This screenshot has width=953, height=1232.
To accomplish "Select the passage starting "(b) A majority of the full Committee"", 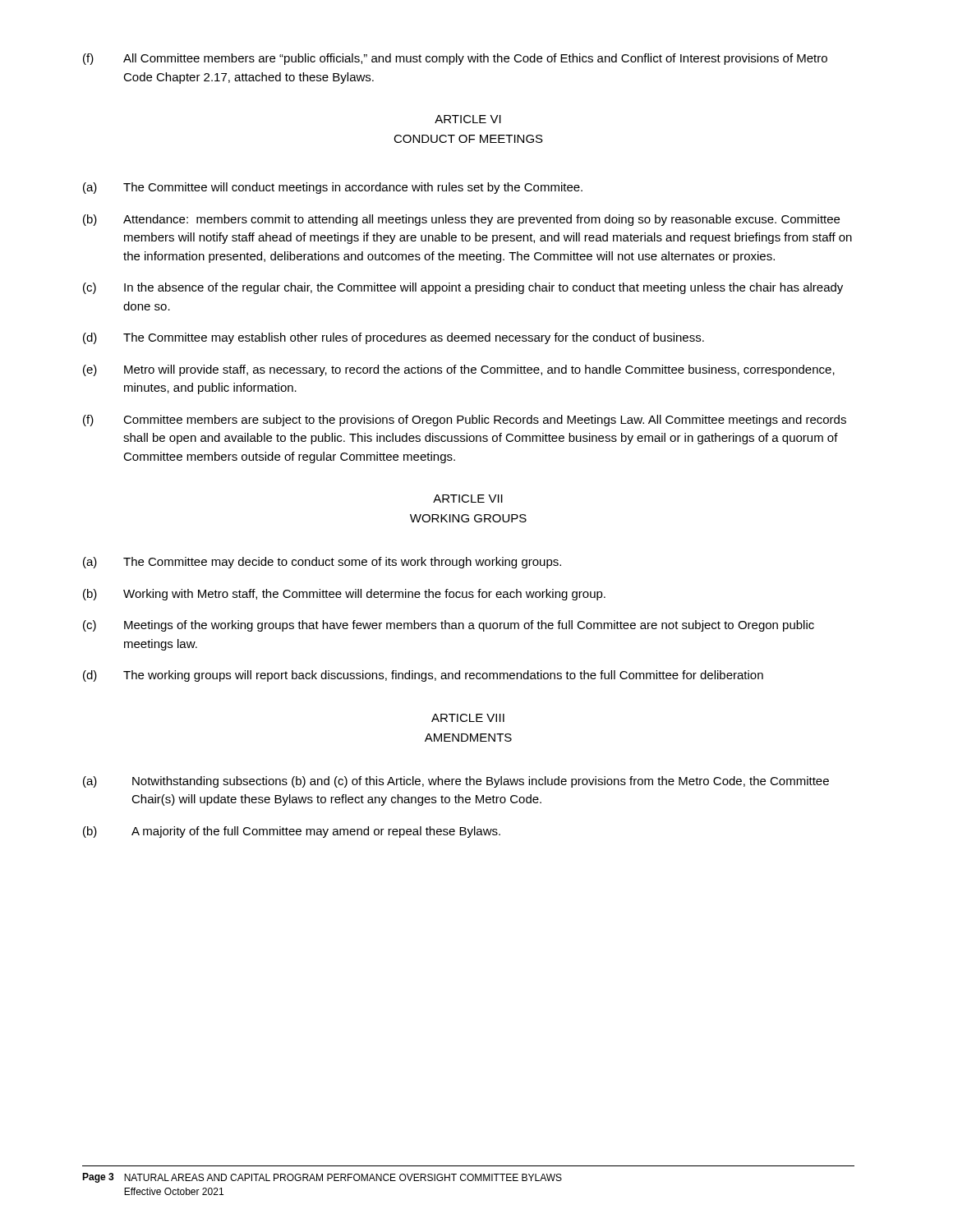I will point(468,831).
